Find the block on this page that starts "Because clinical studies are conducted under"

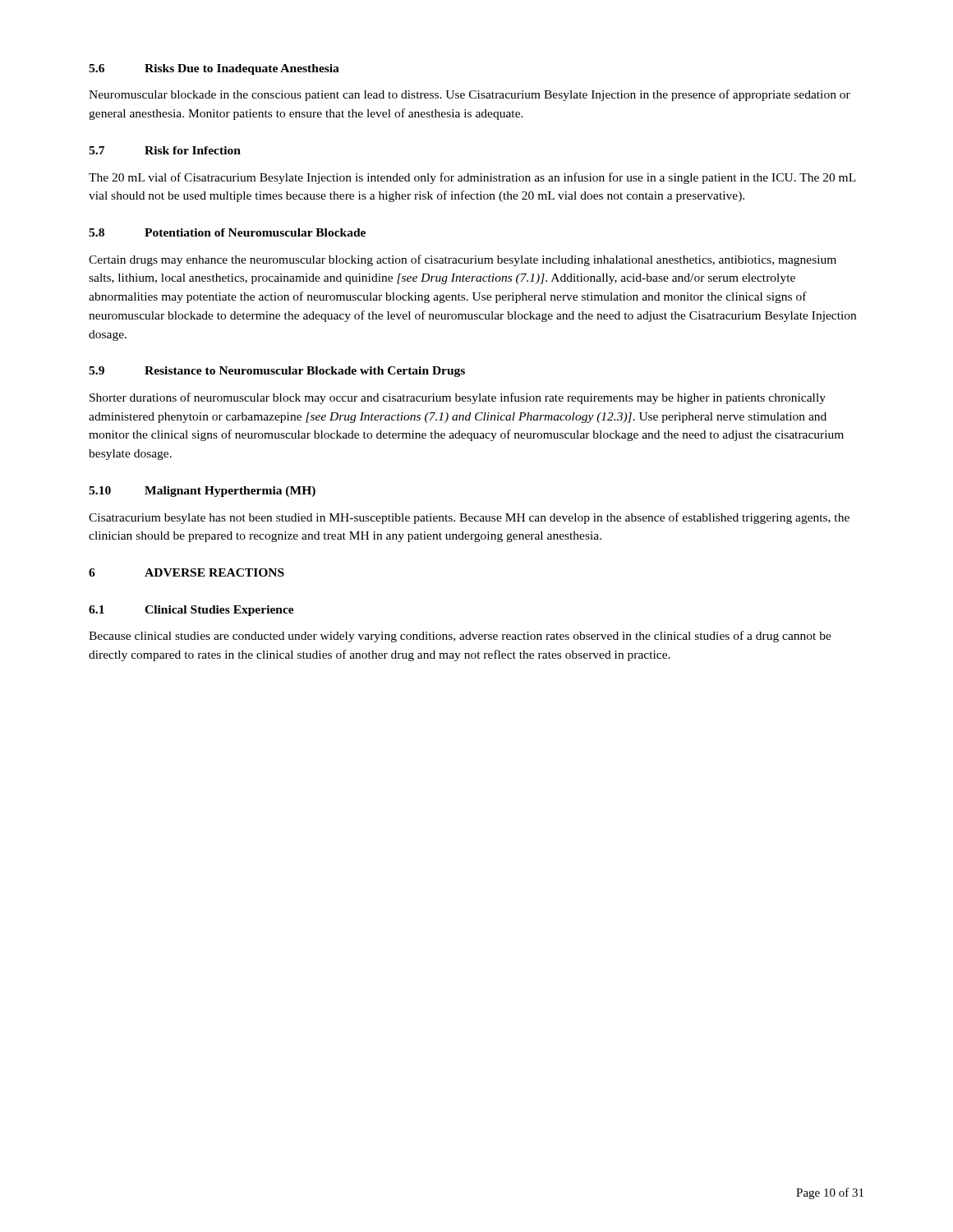click(x=460, y=645)
